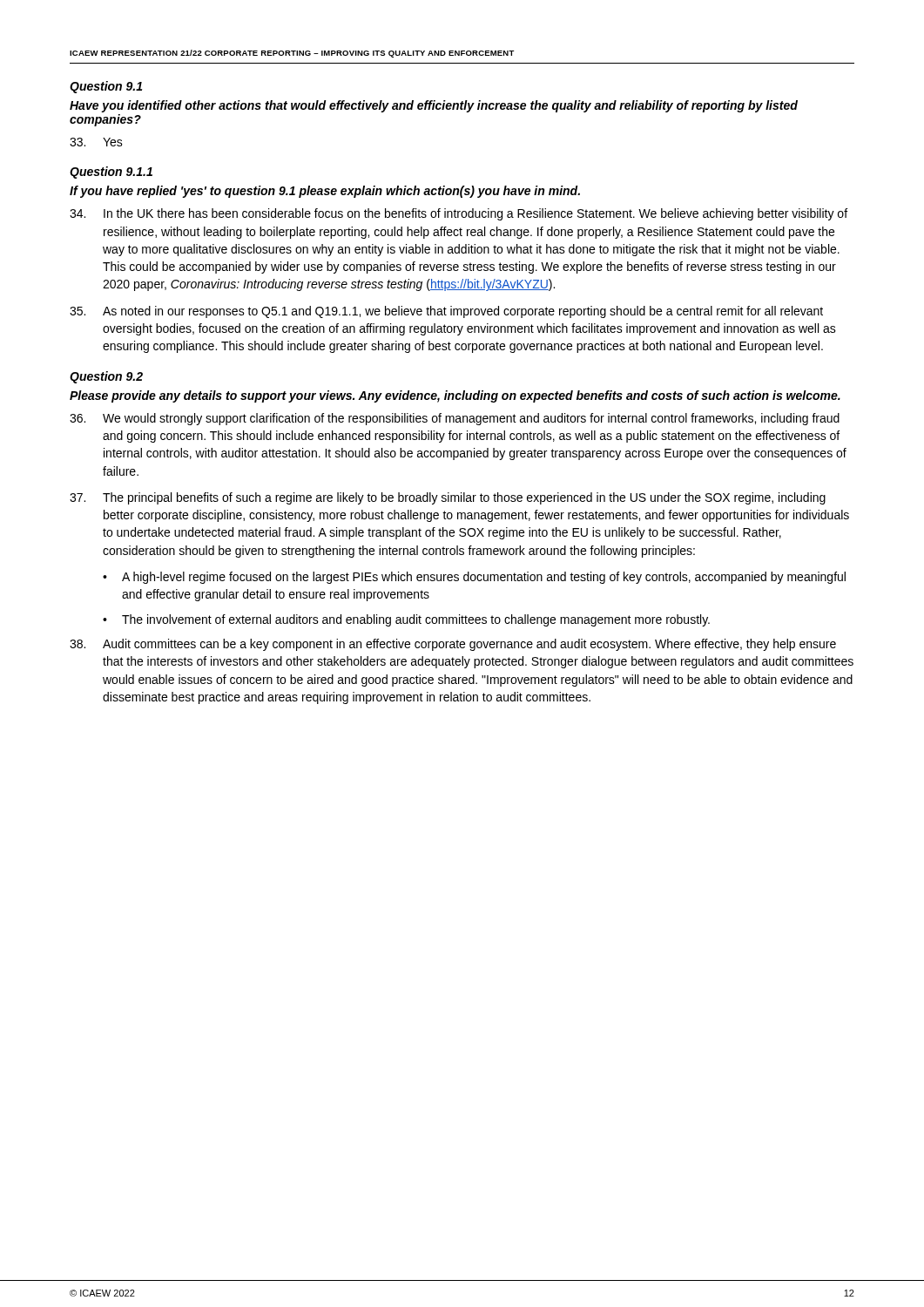Click on the block starting "In the UK there has been considerable focus"
The image size is (924, 1307).
[462, 249]
